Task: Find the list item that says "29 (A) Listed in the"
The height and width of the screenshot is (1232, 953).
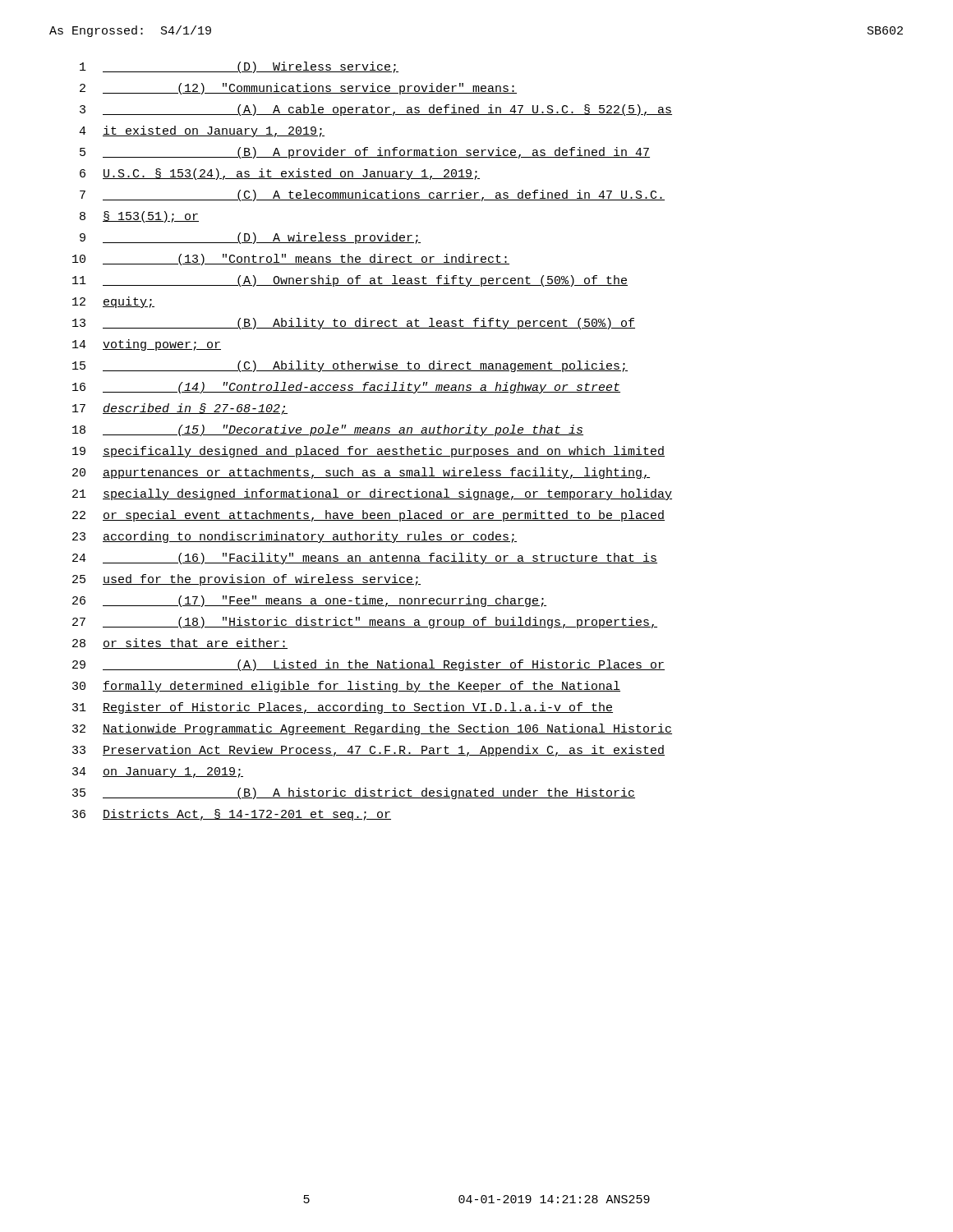Action: 476,666
